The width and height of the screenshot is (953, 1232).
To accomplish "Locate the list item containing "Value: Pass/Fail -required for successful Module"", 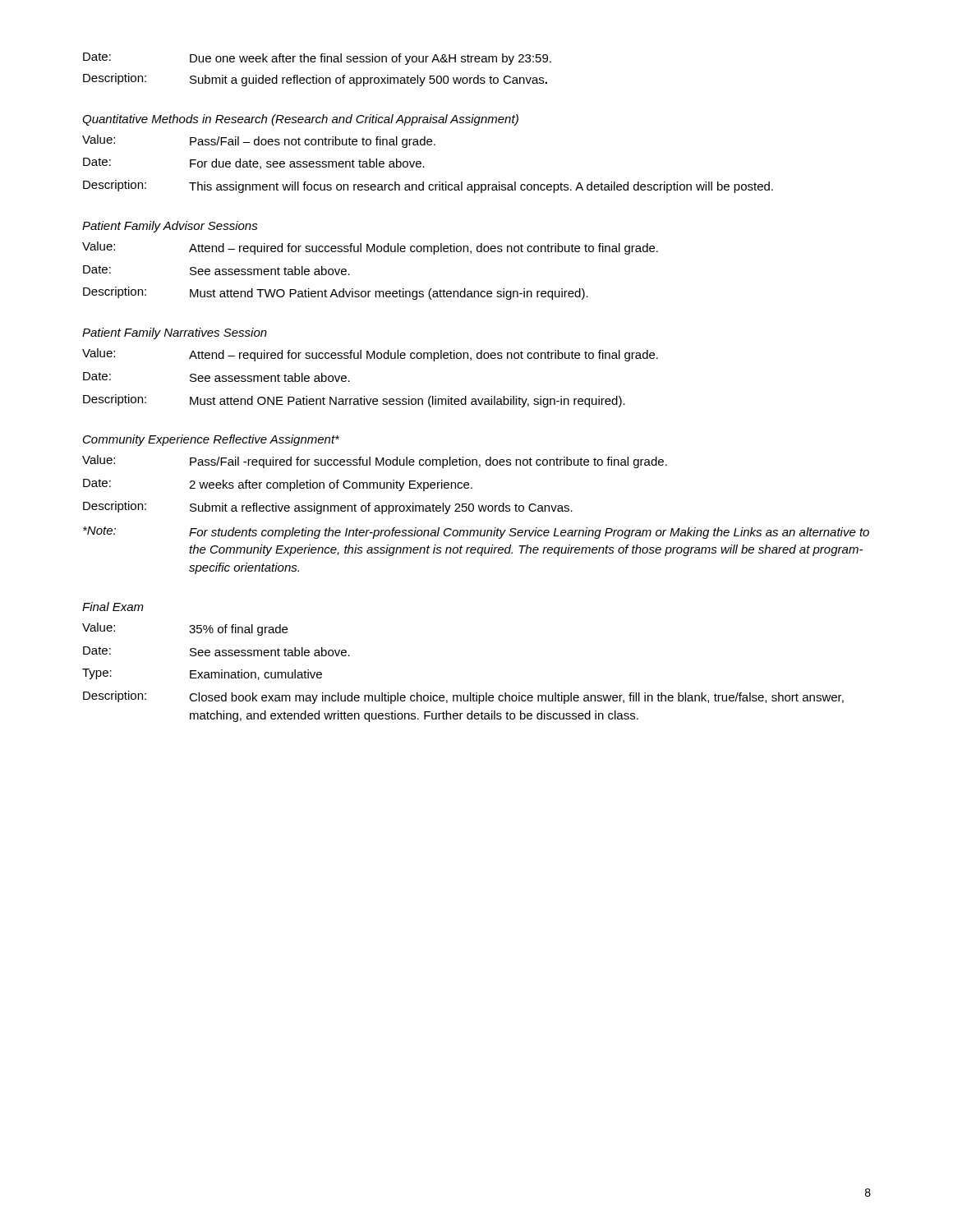I will tap(476, 462).
